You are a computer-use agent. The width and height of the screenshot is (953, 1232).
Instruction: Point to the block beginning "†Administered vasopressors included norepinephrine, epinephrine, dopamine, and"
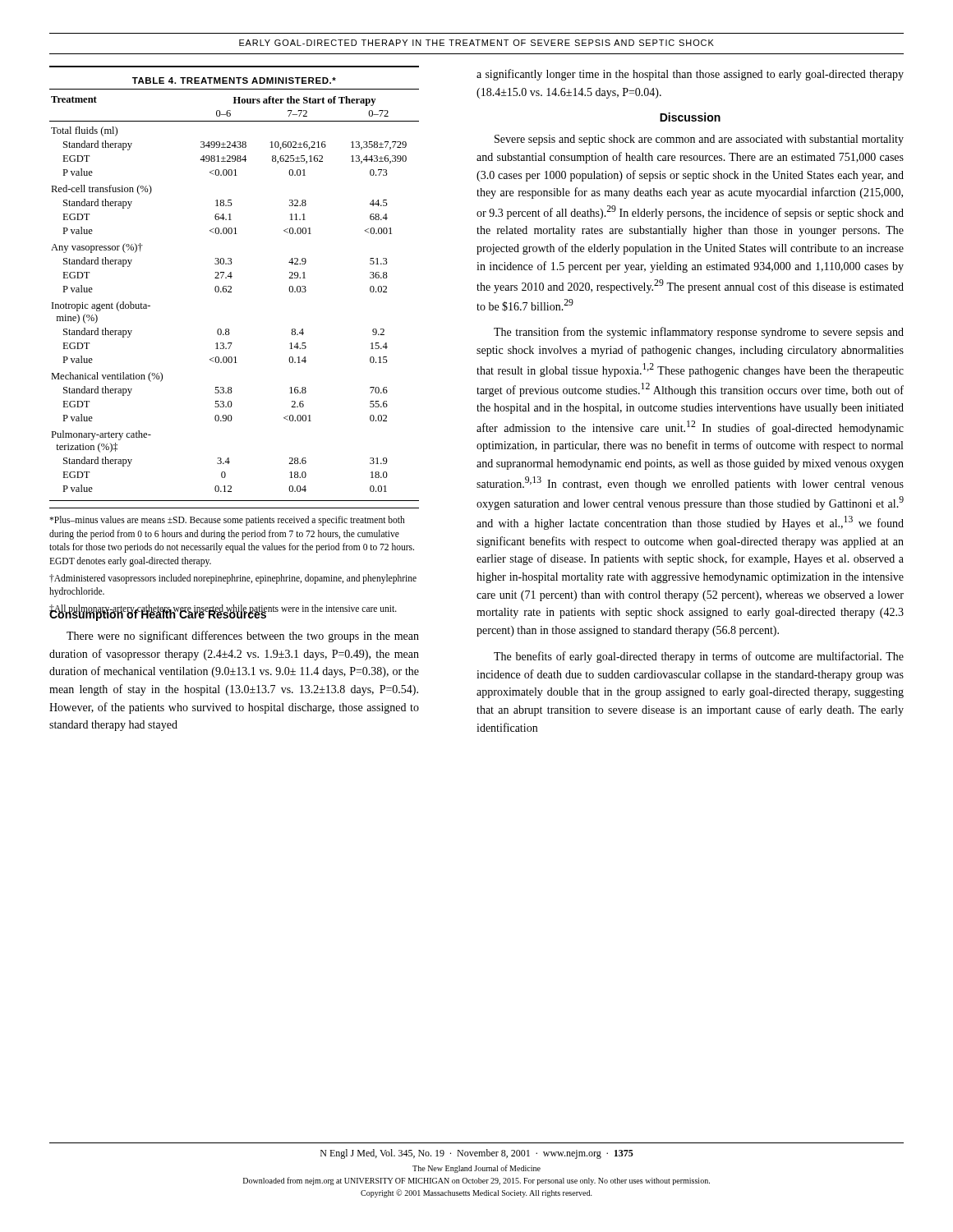pyautogui.click(x=233, y=585)
